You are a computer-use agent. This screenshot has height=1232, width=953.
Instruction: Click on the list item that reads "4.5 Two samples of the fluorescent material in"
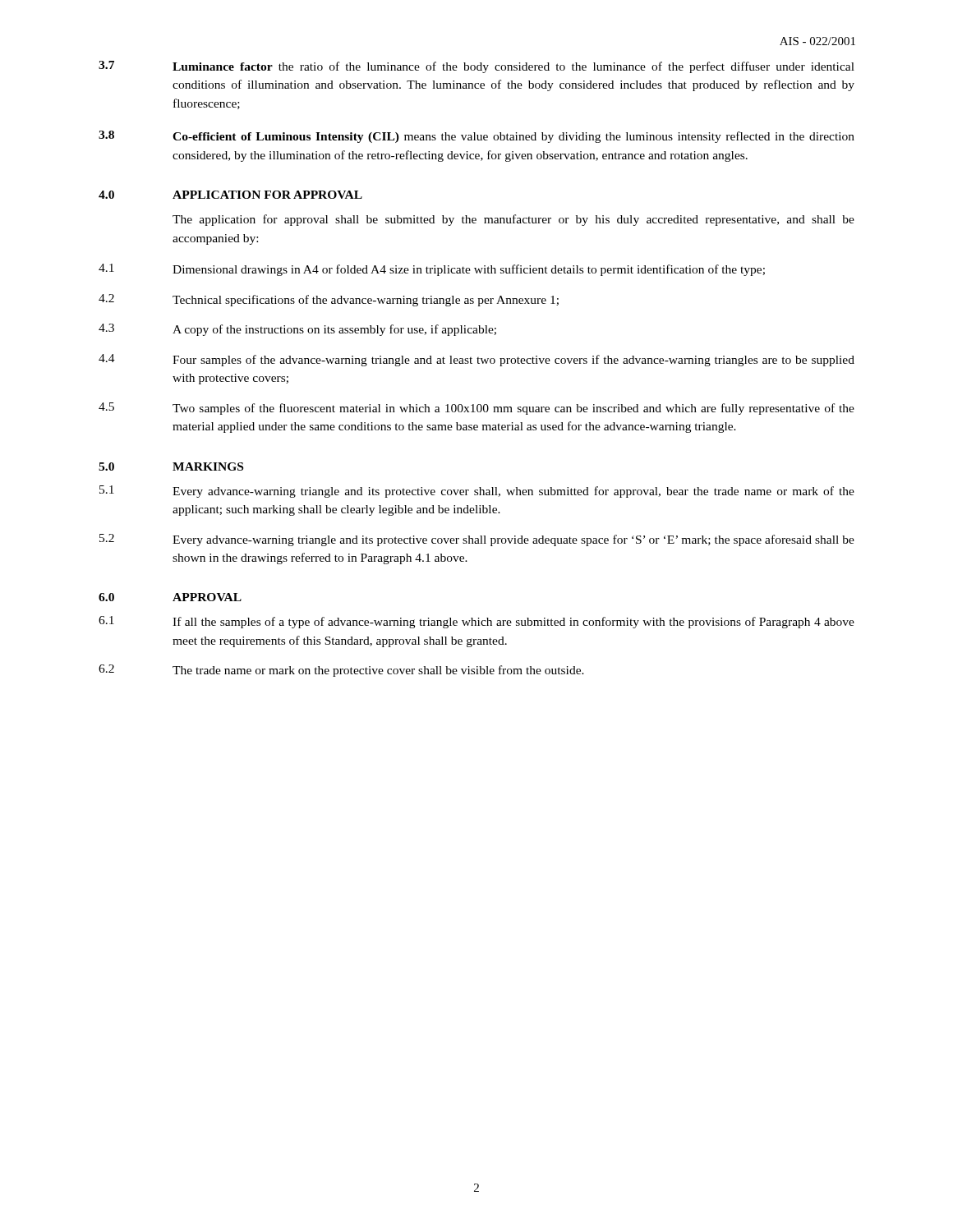[x=476, y=417]
